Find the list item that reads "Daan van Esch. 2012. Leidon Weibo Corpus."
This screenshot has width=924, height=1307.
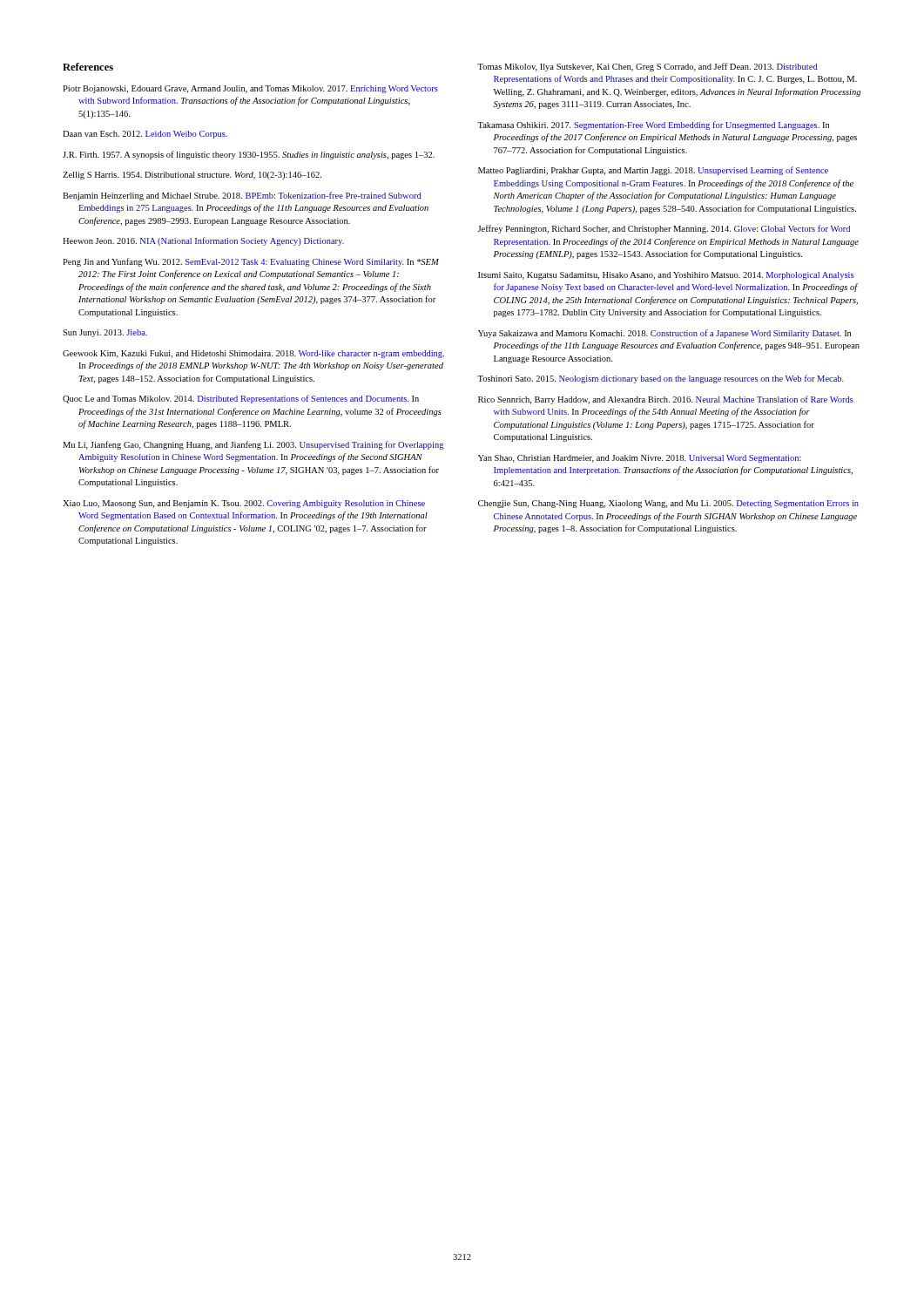click(x=145, y=134)
